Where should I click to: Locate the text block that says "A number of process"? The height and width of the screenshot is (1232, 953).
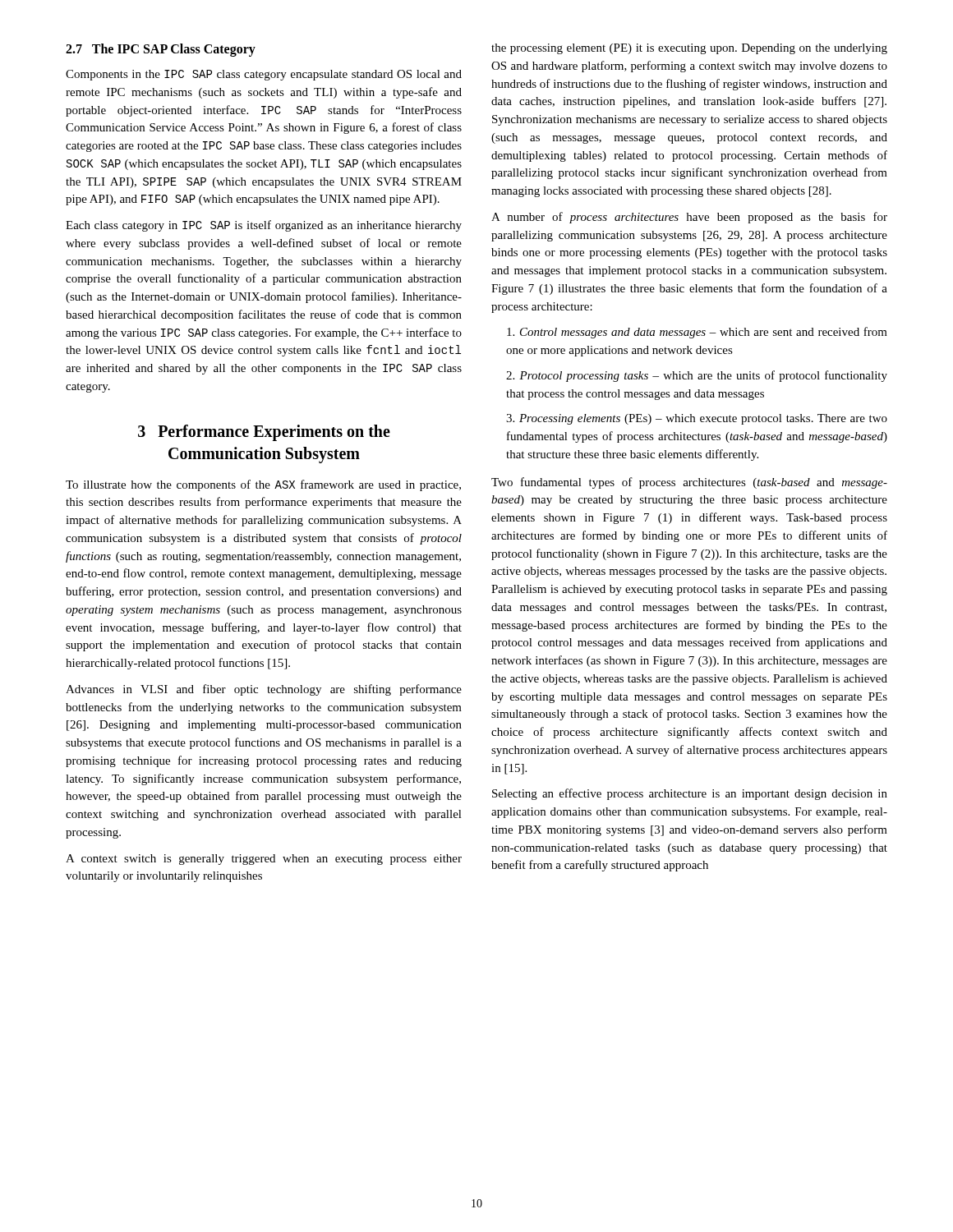[689, 262]
